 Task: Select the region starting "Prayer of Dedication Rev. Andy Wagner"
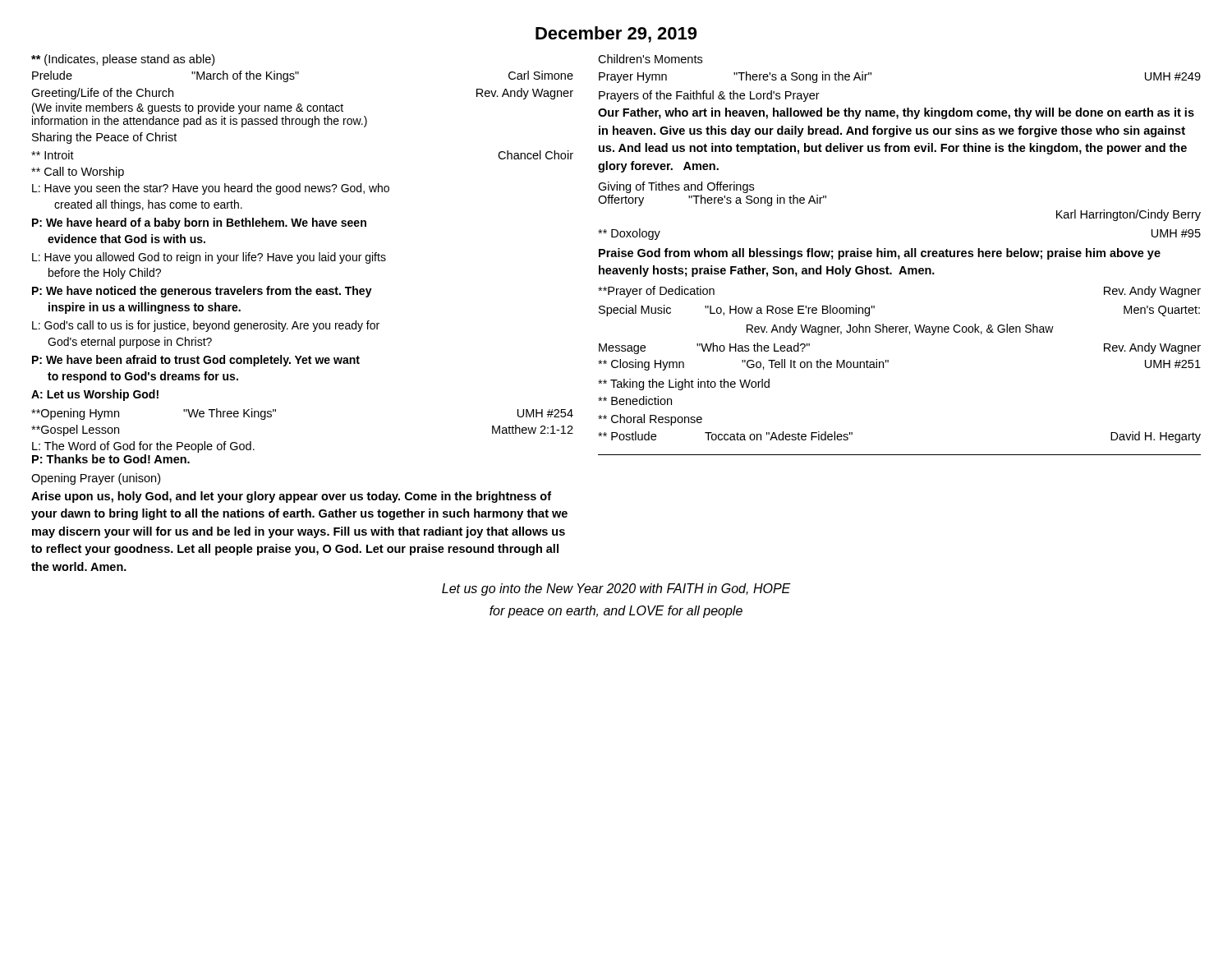(x=651, y=291)
